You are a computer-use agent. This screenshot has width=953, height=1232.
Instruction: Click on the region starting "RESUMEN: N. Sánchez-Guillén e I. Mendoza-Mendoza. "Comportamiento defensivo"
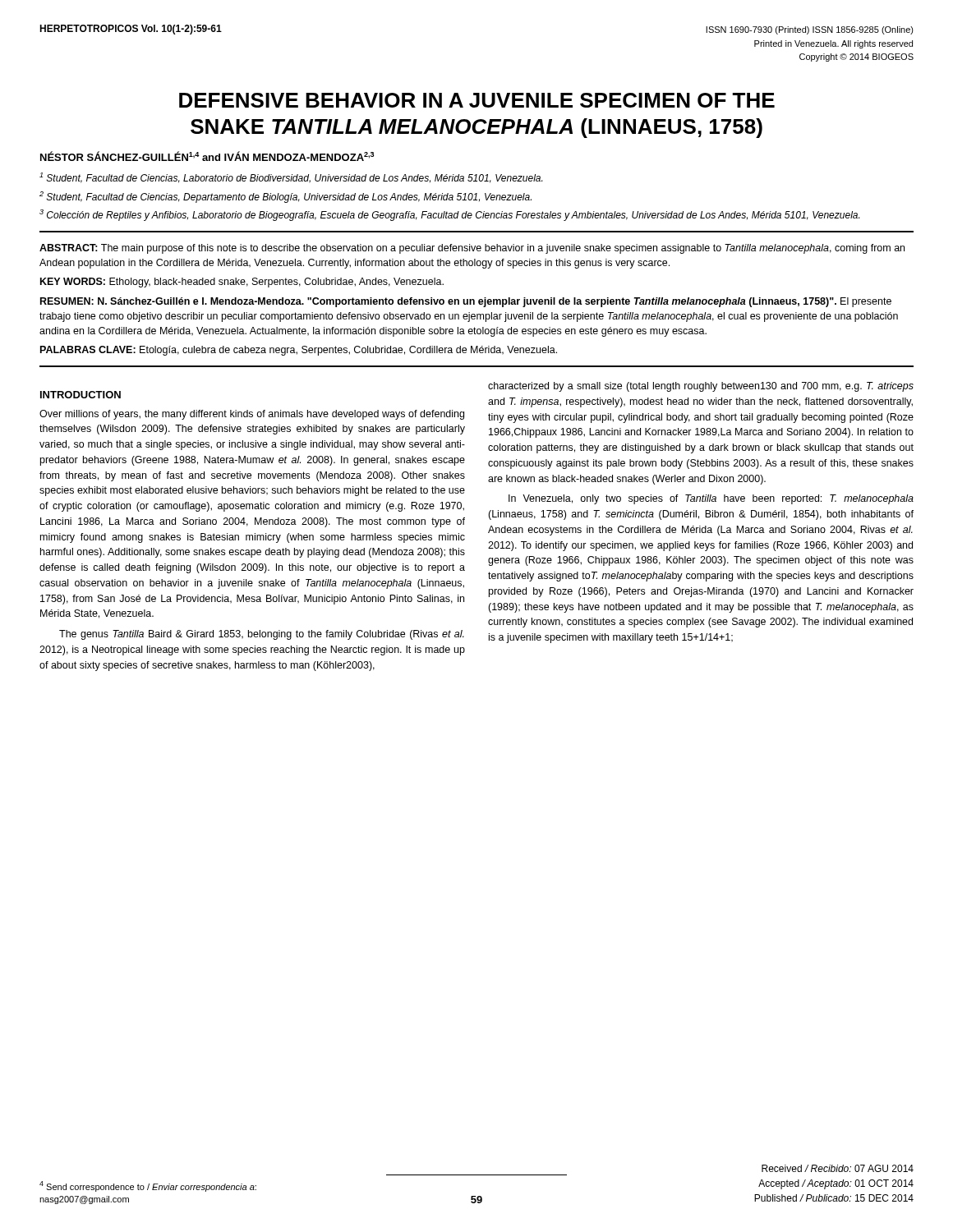click(x=469, y=316)
